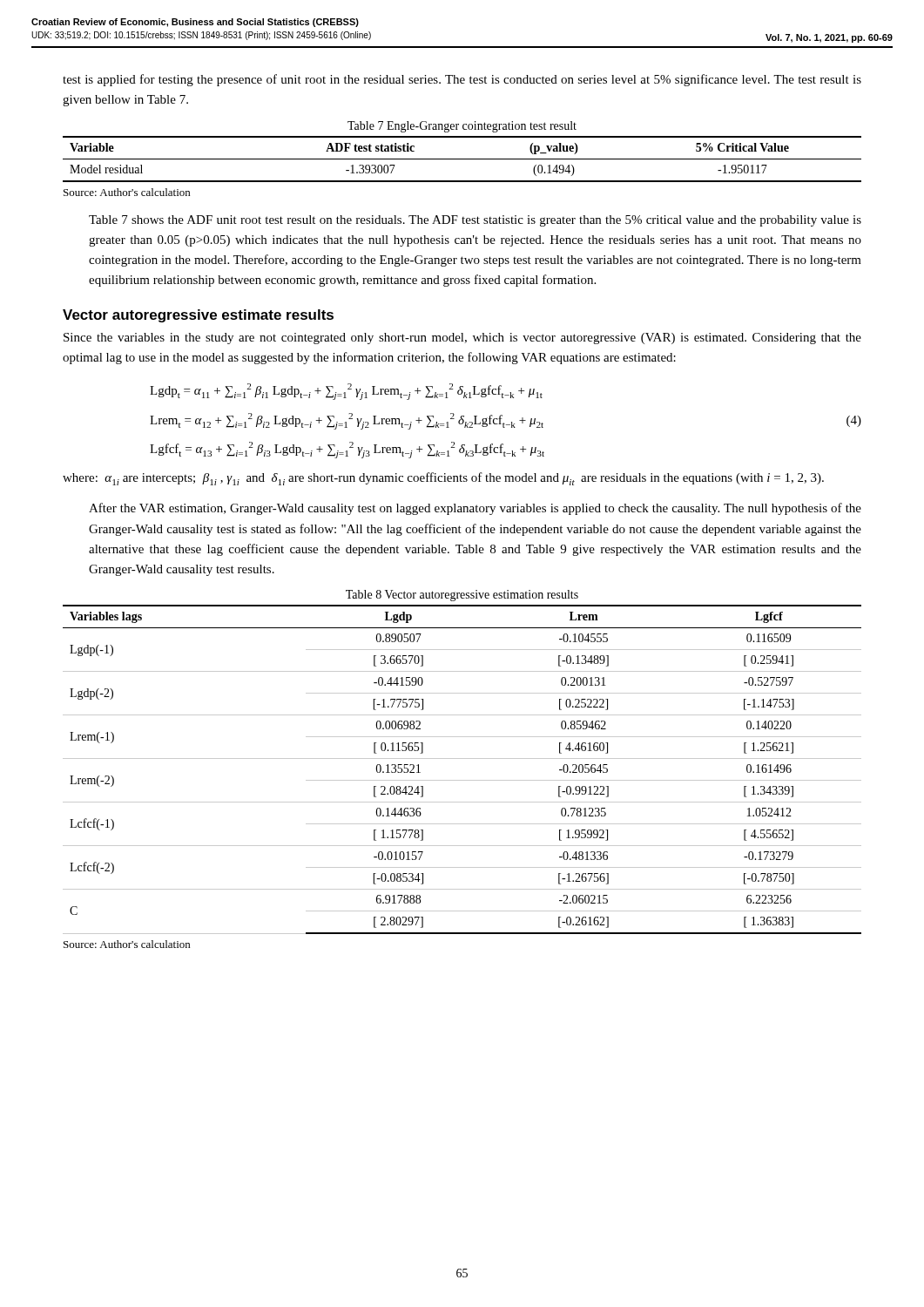Screen dimensions: 1307x924
Task: Navigate to the block starting "Table 8 Vector"
Action: coord(462,595)
